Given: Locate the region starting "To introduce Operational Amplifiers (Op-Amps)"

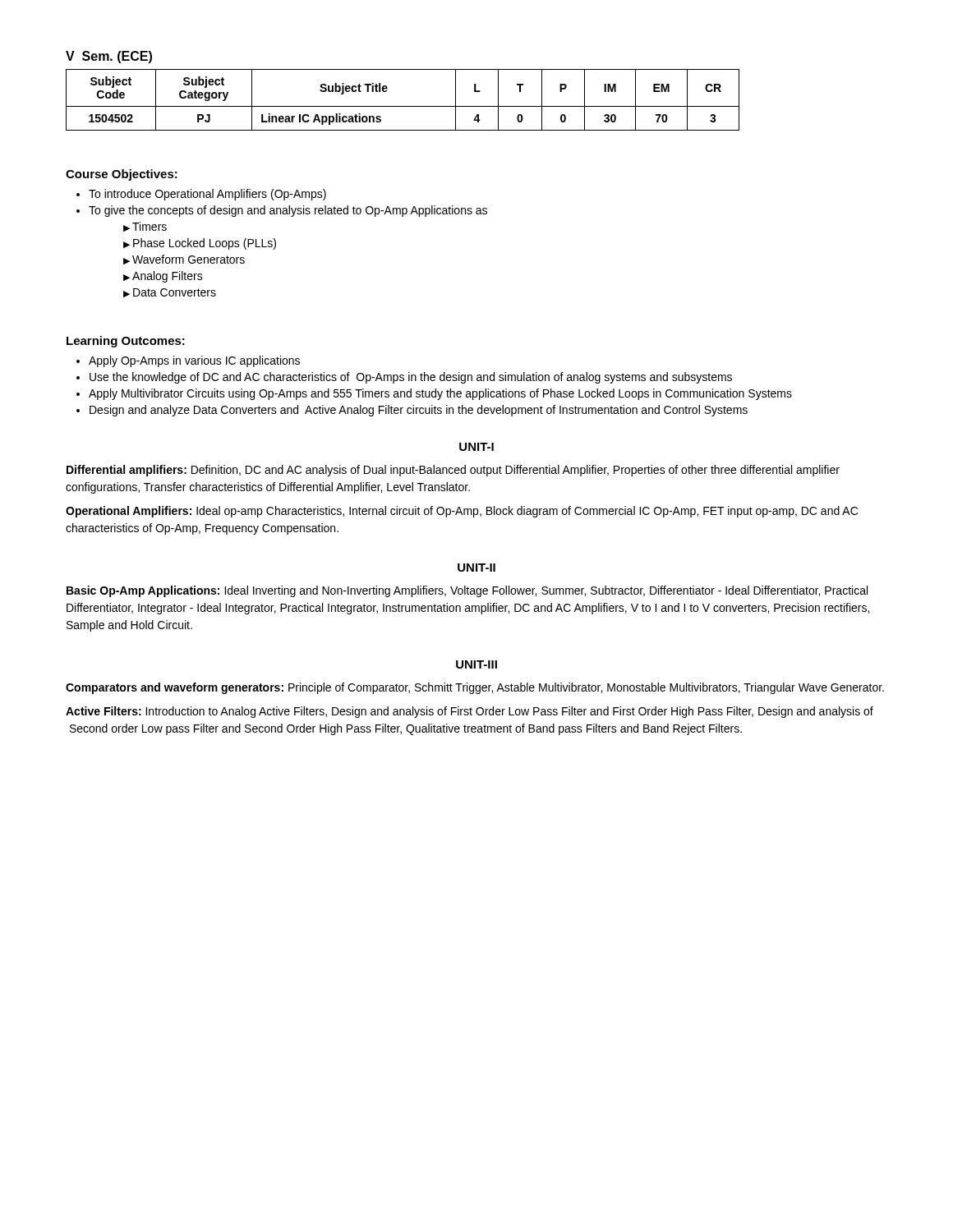Looking at the screenshot, I should click(x=201, y=195).
